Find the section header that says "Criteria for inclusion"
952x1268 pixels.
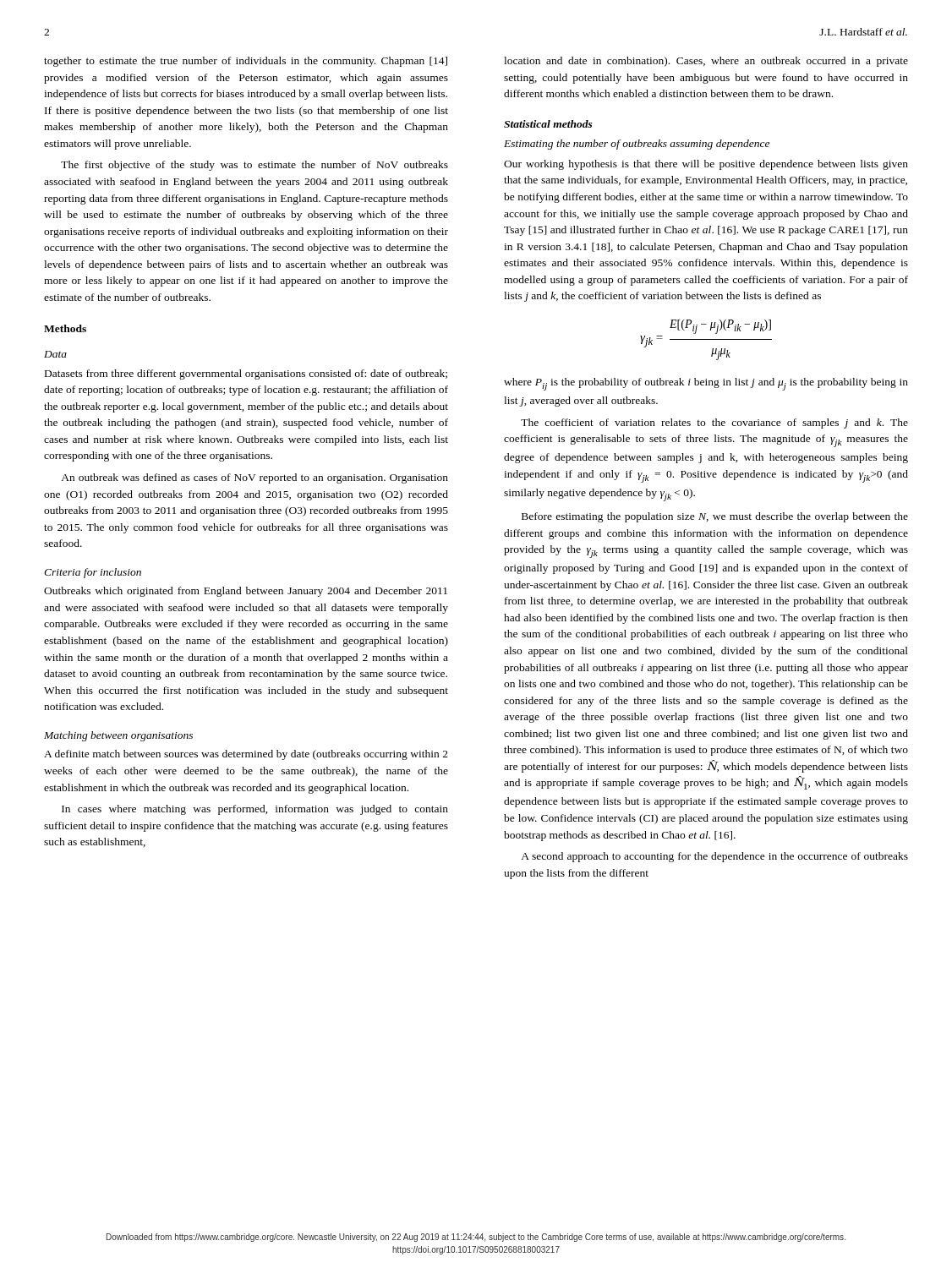(93, 572)
